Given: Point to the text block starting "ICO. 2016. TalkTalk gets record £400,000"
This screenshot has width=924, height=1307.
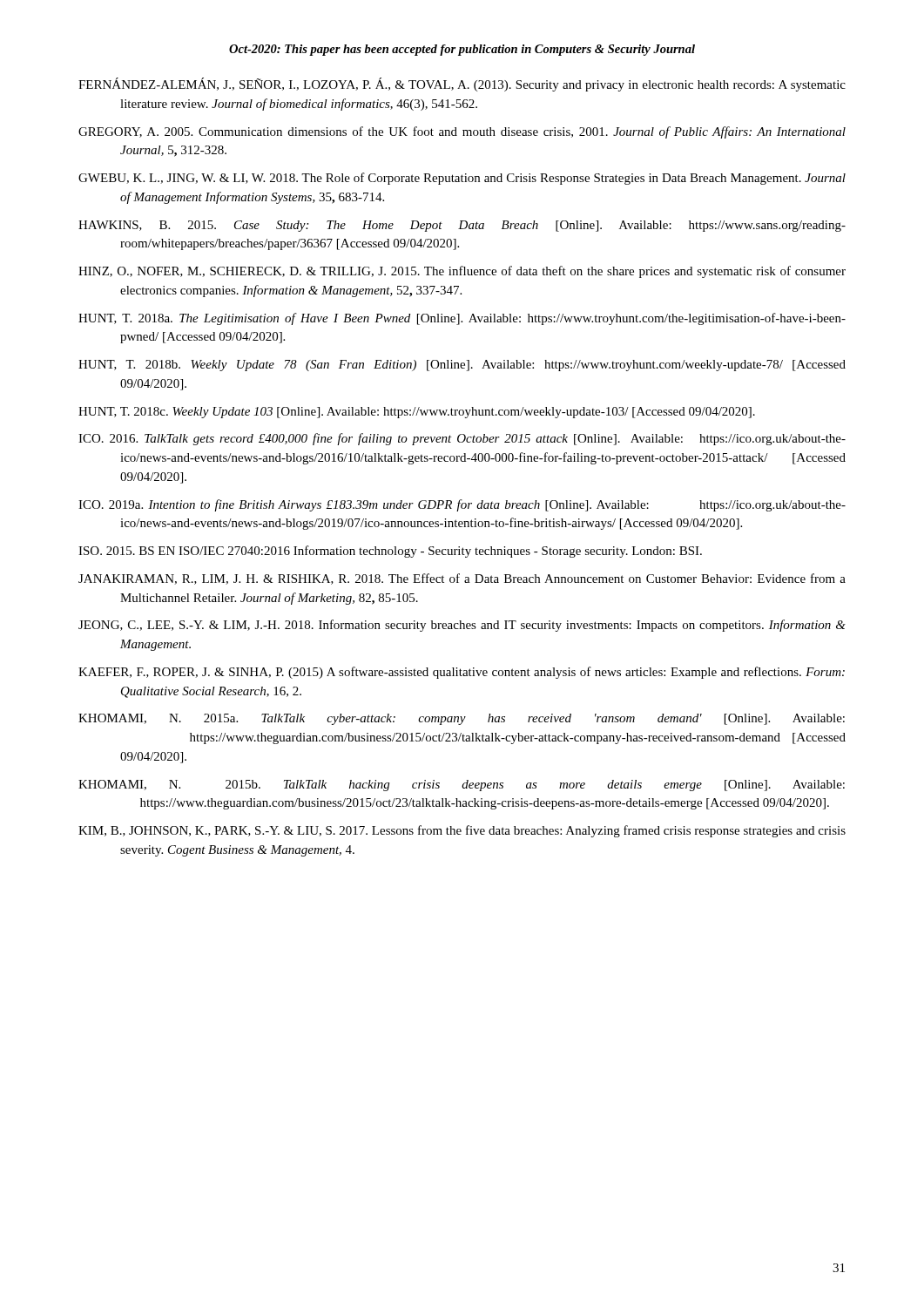Looking at the screenshot, I should [462, 458].
